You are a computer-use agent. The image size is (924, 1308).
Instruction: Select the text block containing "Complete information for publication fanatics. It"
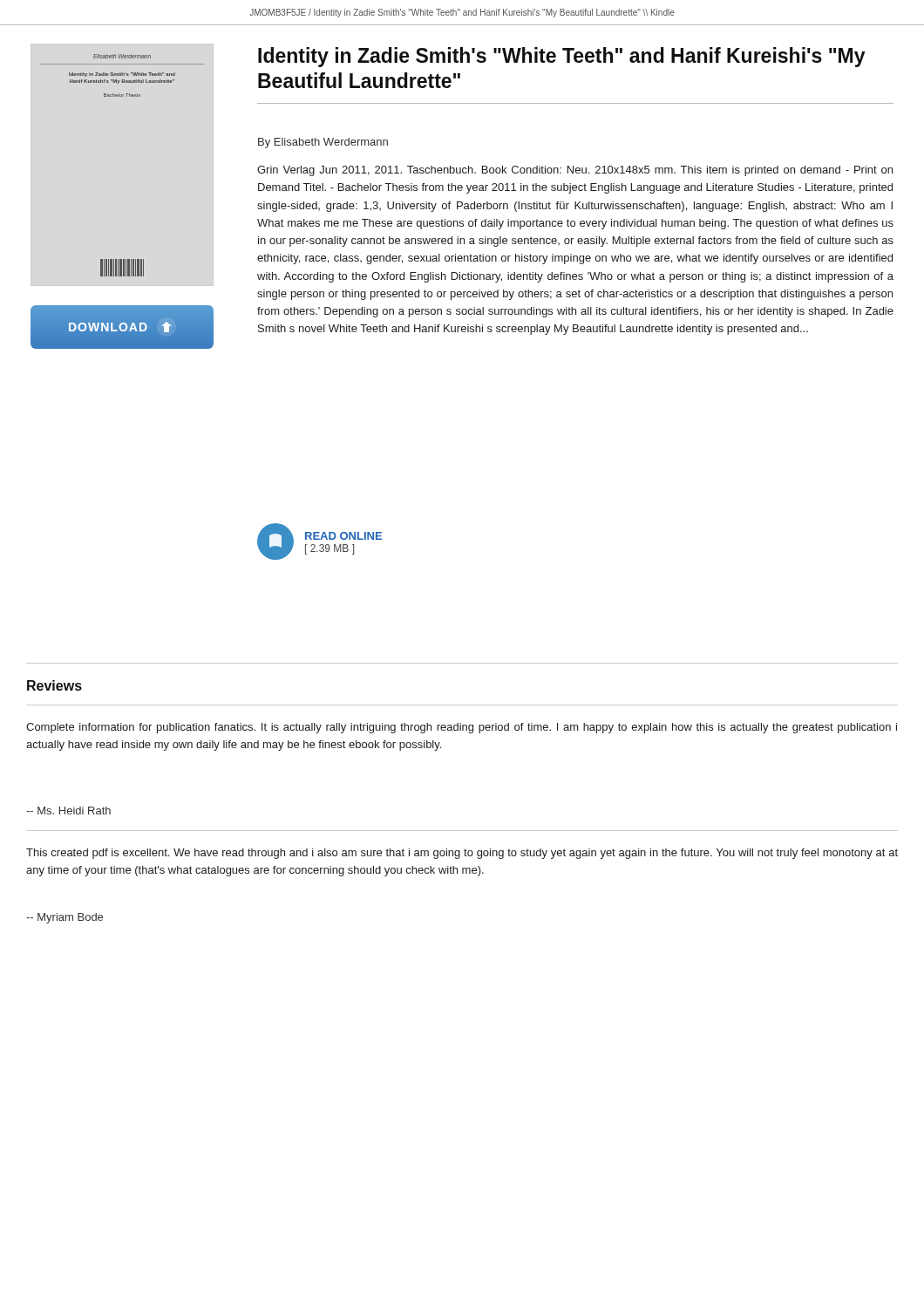(462, 736)
